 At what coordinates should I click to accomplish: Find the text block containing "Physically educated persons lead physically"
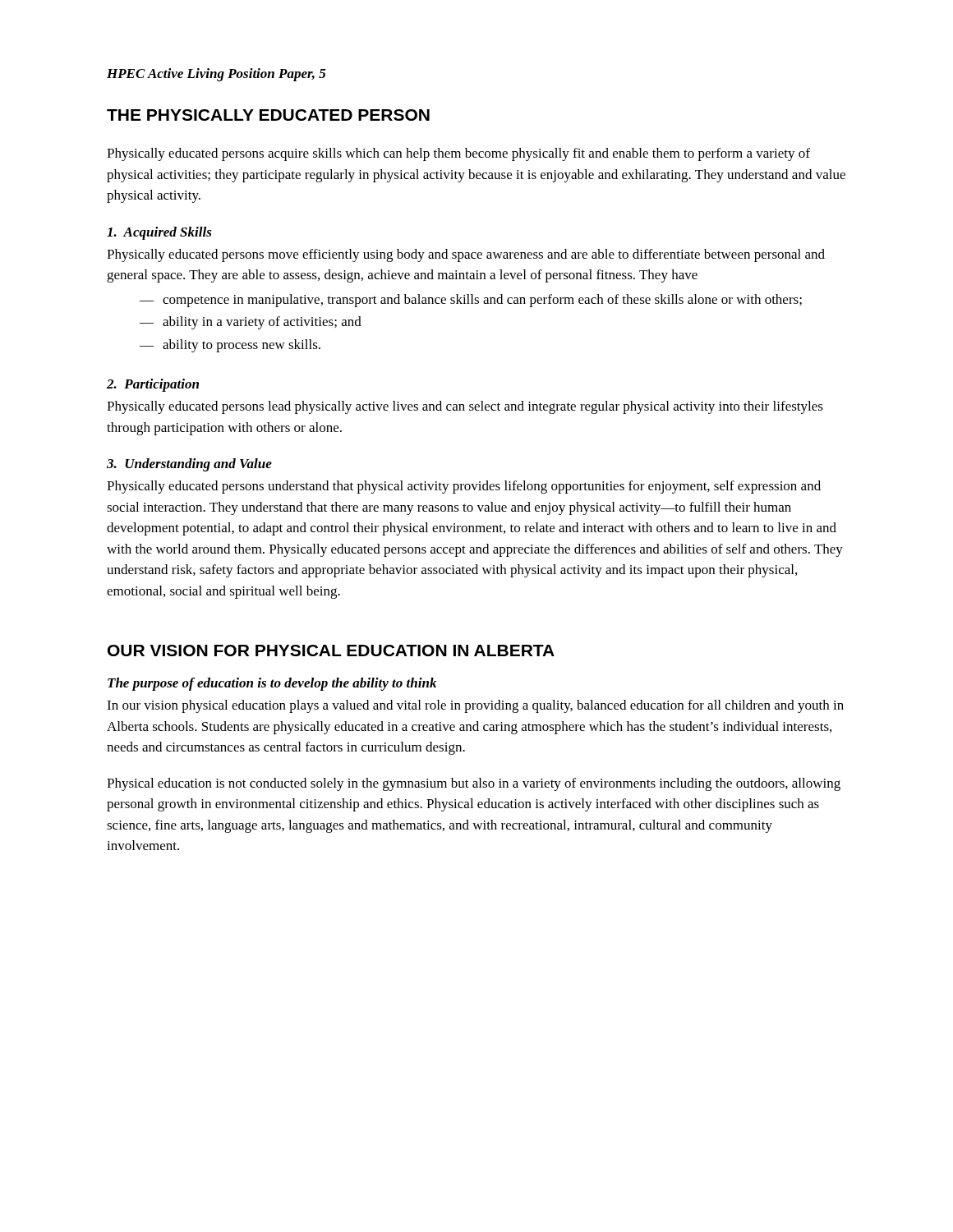tap(465, 417)
